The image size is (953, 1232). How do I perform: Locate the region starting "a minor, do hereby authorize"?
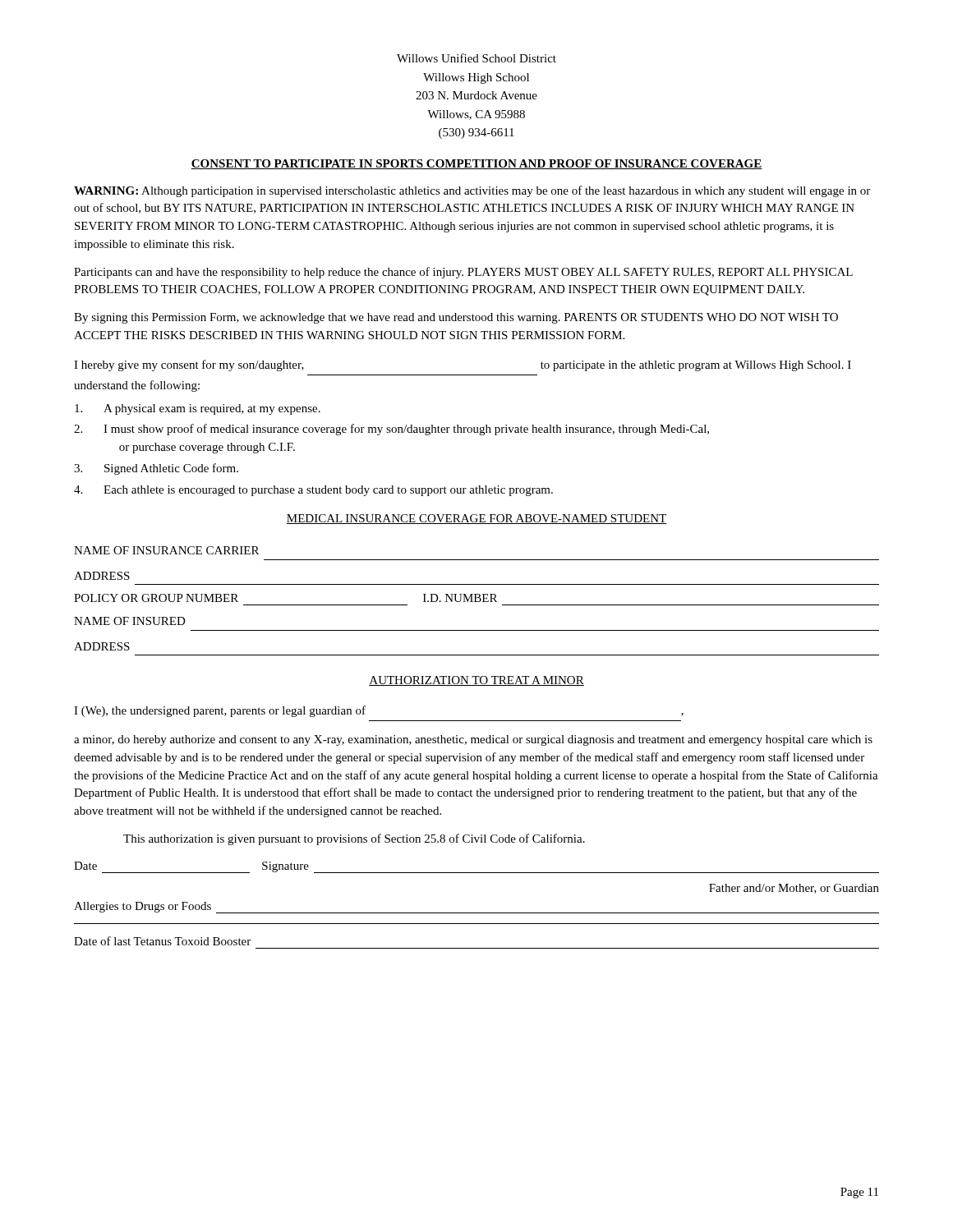476,775
